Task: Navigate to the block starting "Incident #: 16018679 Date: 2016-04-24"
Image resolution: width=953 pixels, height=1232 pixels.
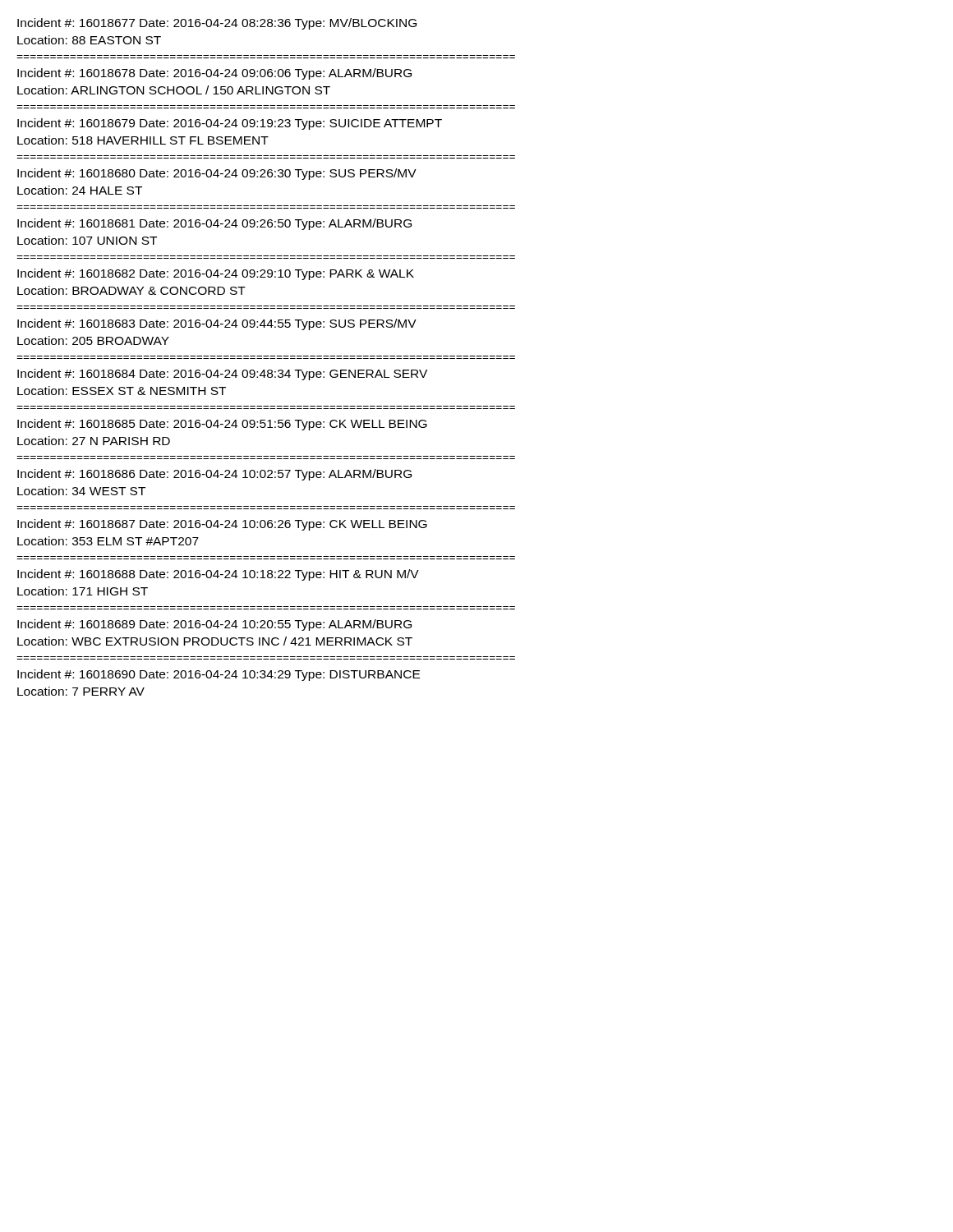Action: 230,124
